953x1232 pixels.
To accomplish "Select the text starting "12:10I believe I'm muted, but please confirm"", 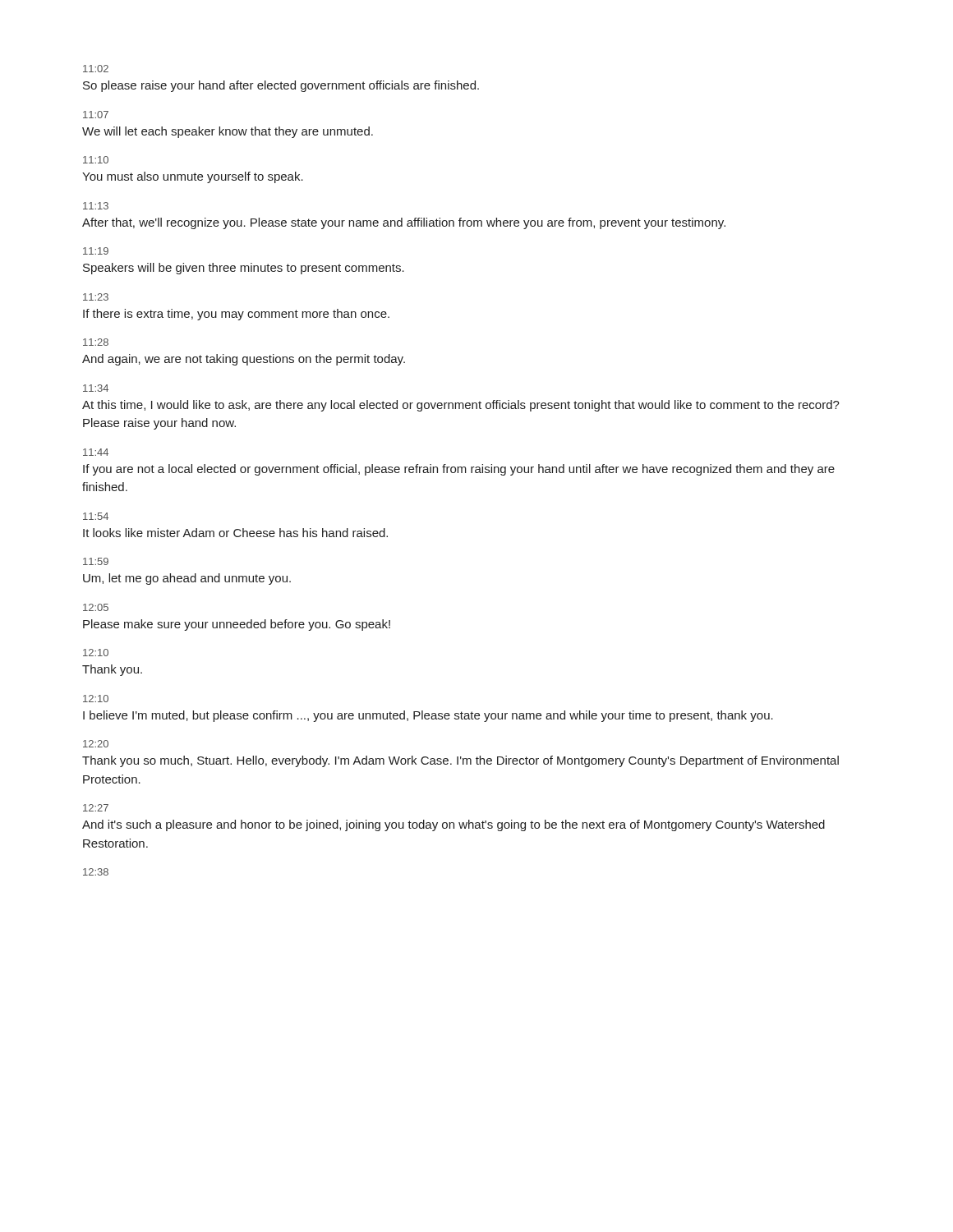I will coord(476,707).
